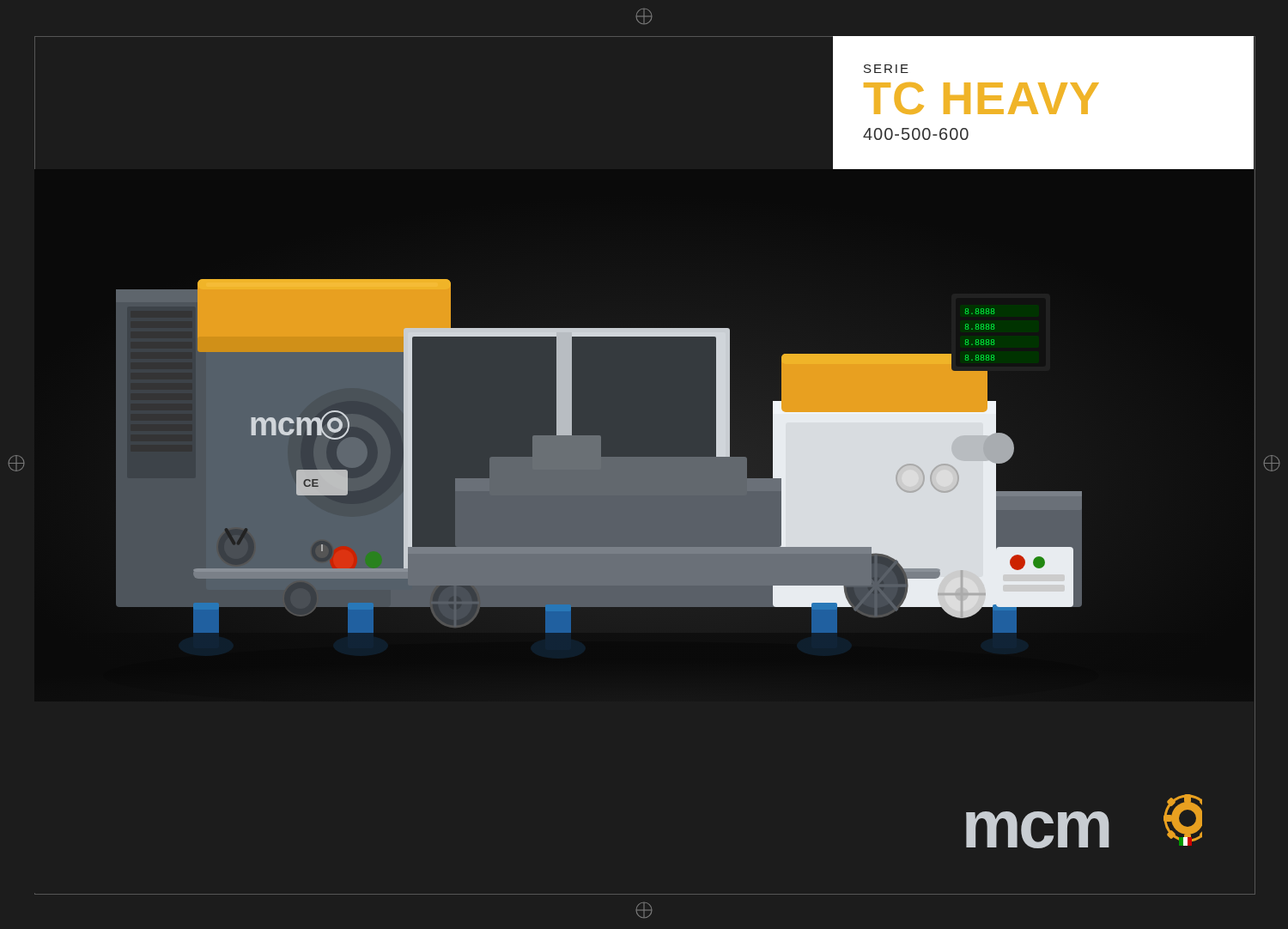Viewport: 1288px width, 929px height.
Task: Select the title containing "SERIE TC HEAVY 400-500-600"
Action: point(1058,102)
